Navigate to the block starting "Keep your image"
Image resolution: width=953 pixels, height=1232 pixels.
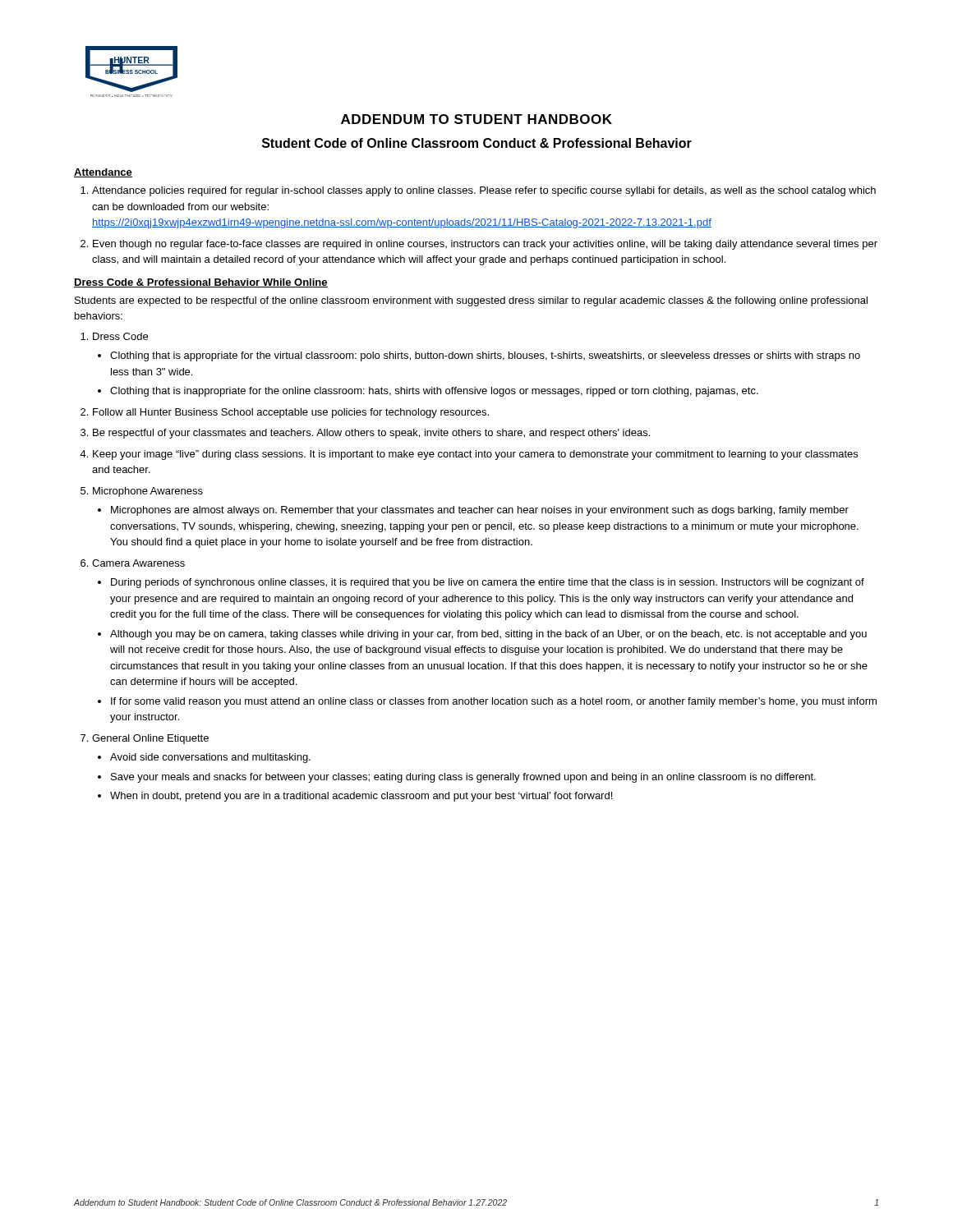point(475,461)
